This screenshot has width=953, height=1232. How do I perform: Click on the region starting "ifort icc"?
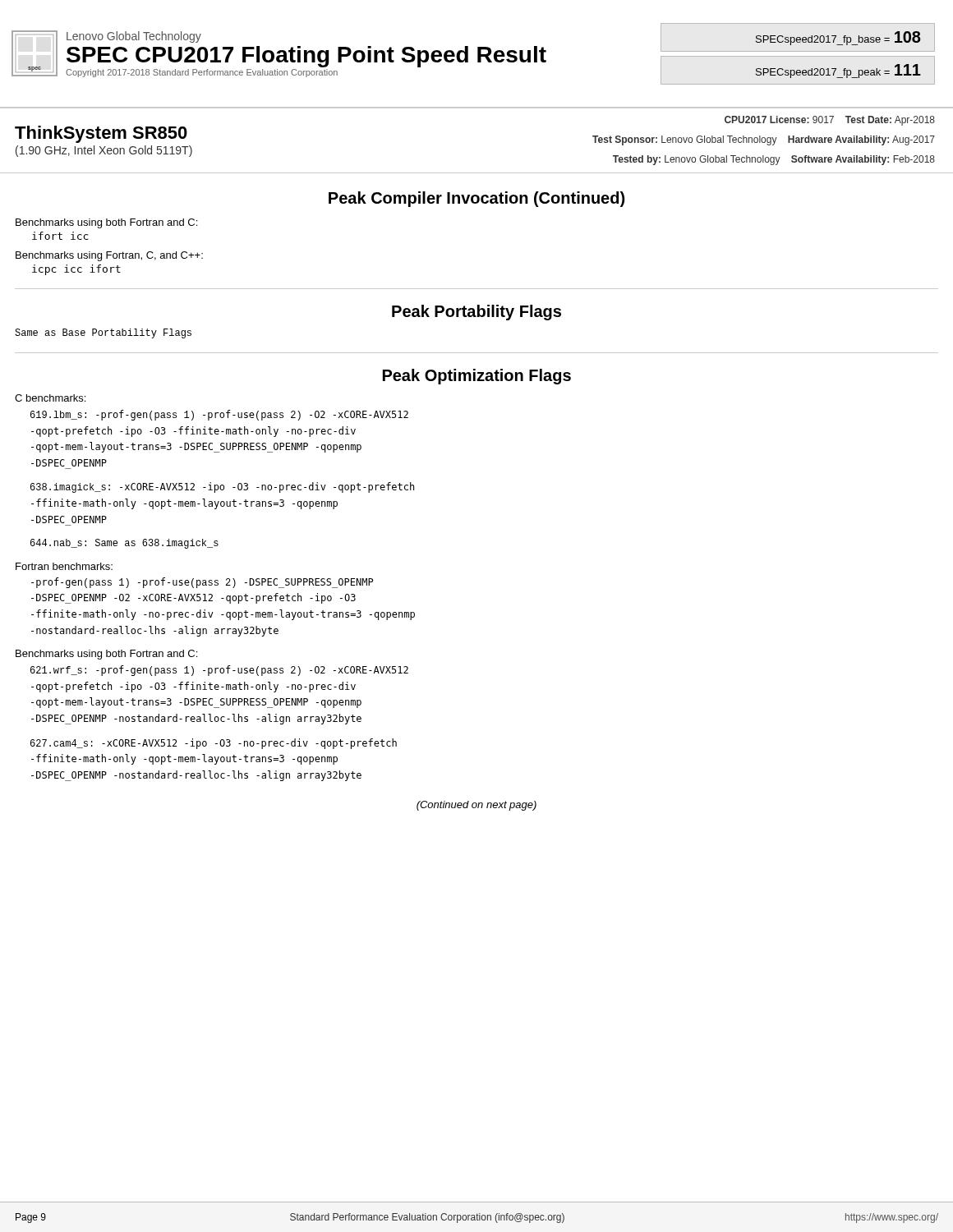tap(60, 236)
